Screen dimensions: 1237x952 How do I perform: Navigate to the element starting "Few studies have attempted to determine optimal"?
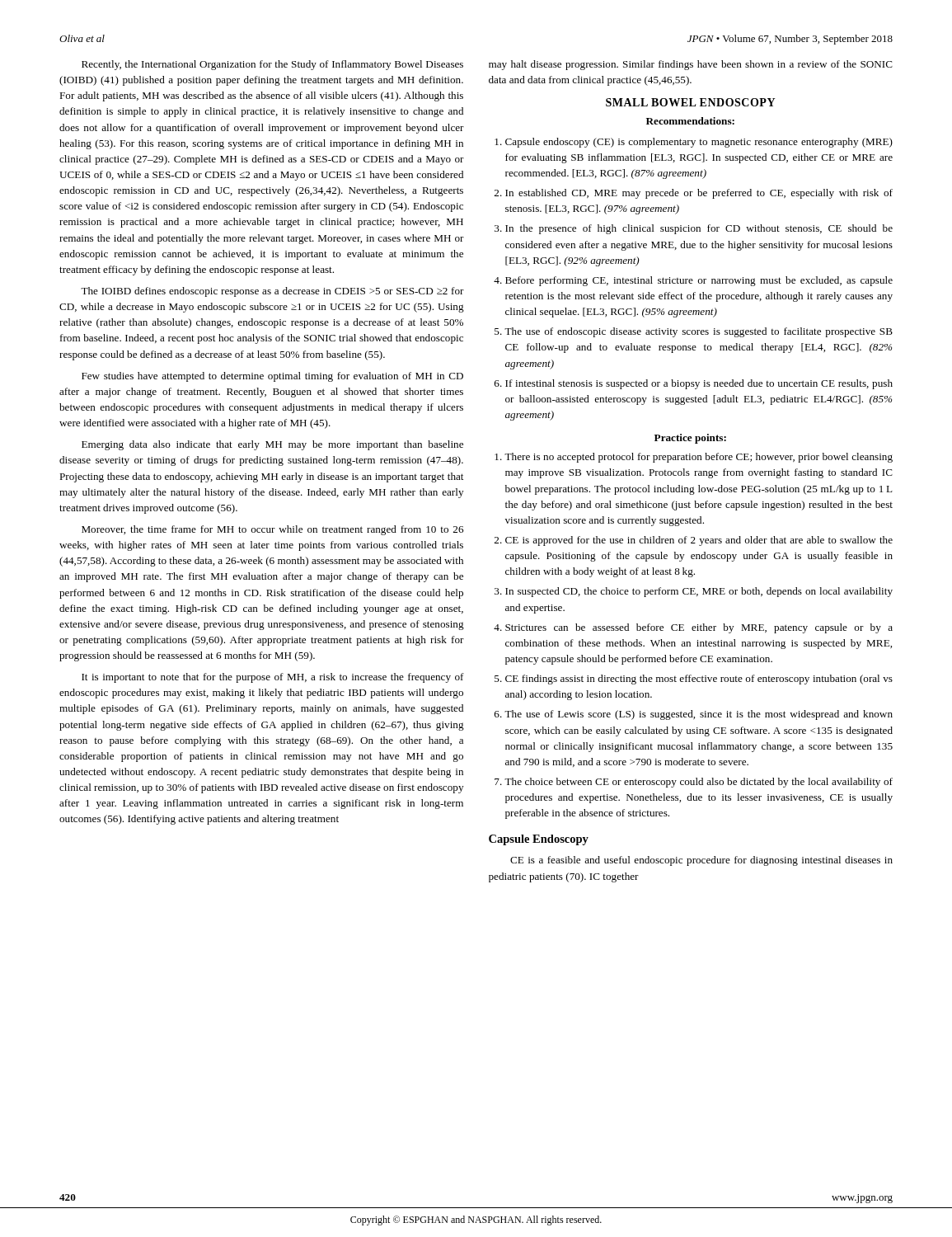[x=261, y=399]
